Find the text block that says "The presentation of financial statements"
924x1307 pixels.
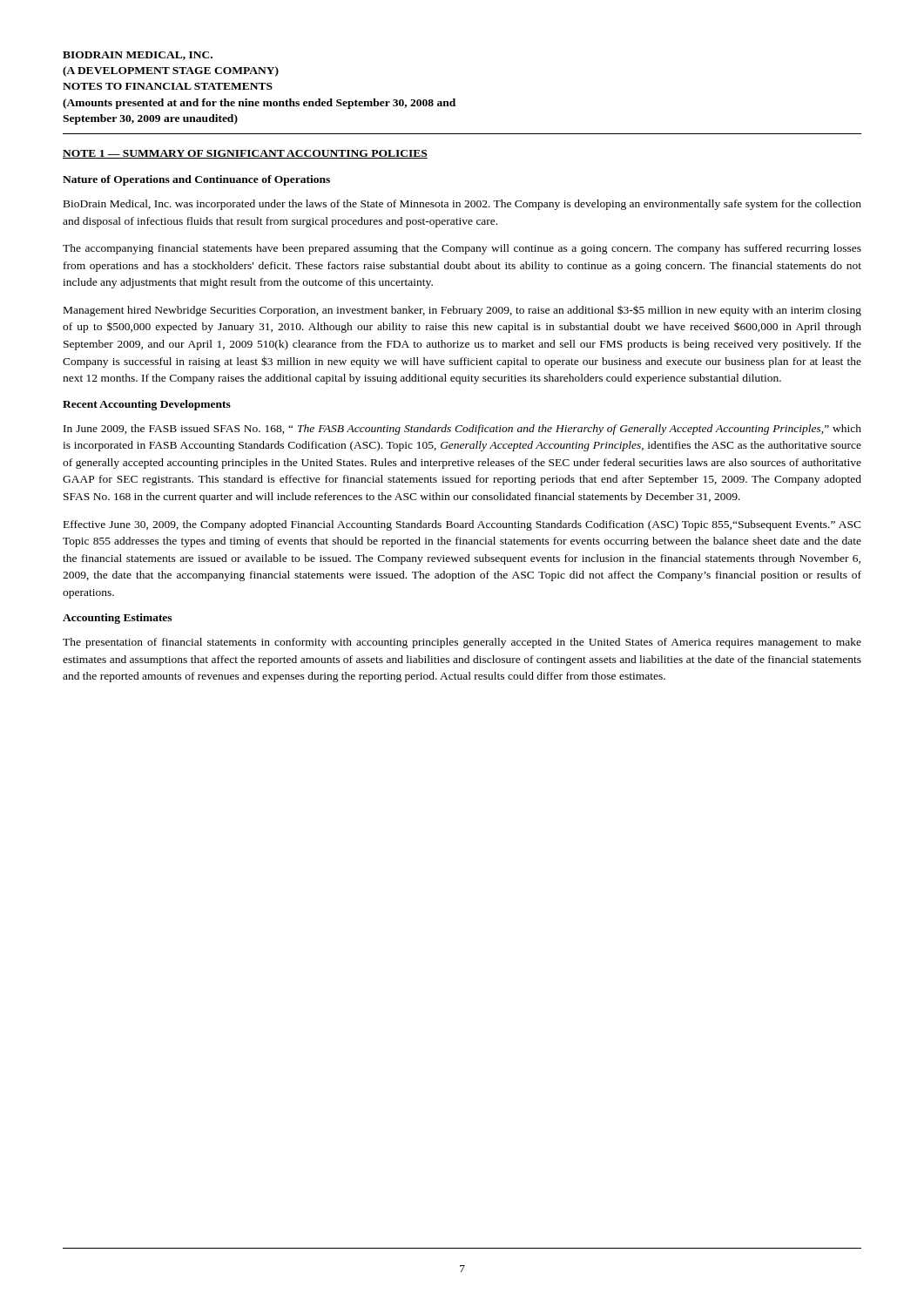[462, 659]
